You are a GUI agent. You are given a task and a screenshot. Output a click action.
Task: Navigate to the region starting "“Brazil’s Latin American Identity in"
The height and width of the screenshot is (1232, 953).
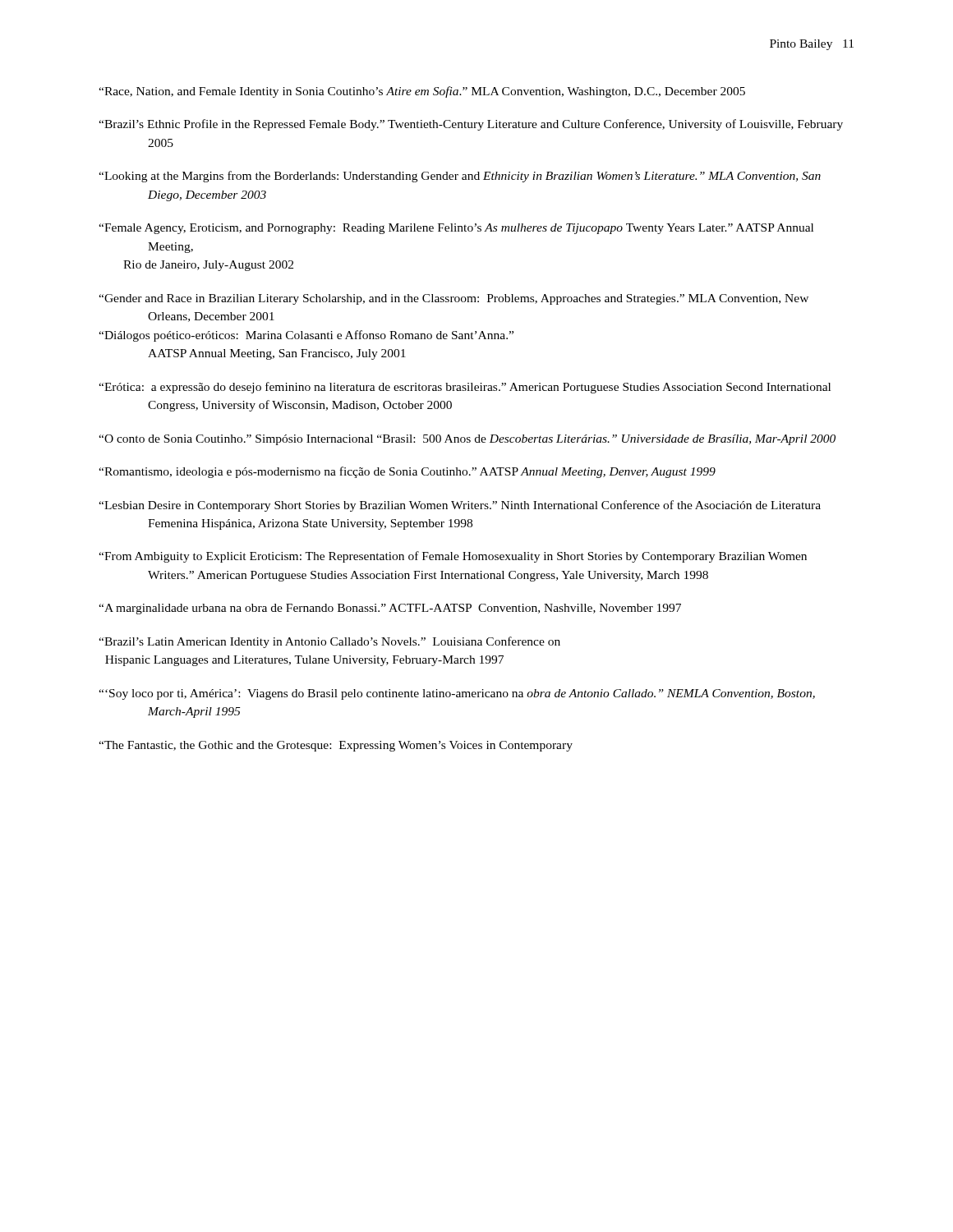476,651
